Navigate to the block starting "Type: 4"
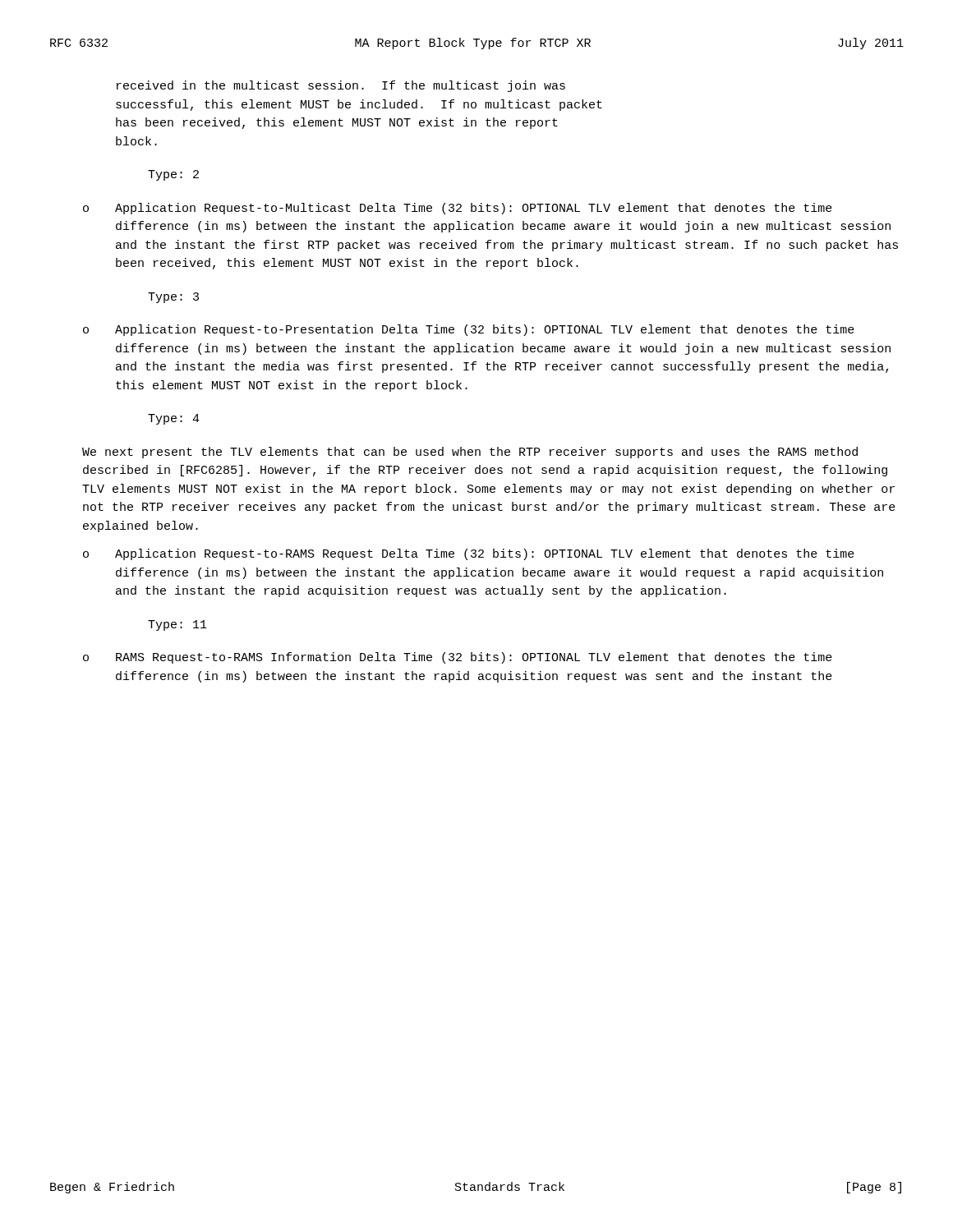This screenshot has height=1232, width=953. (x=174, y=419)
